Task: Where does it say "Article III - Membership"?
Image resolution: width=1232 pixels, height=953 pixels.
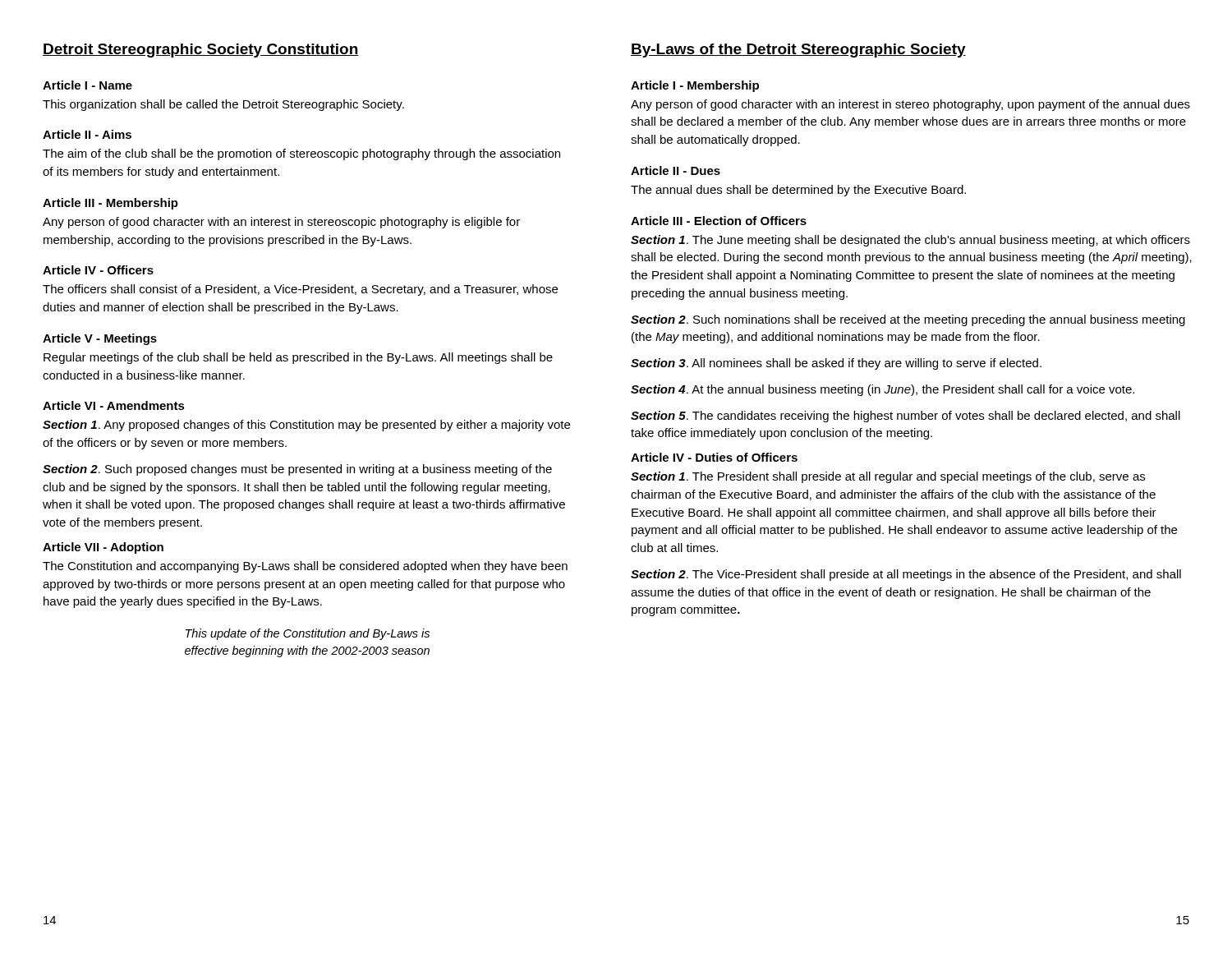Action: pyautogui.click(x=110, y=204)
